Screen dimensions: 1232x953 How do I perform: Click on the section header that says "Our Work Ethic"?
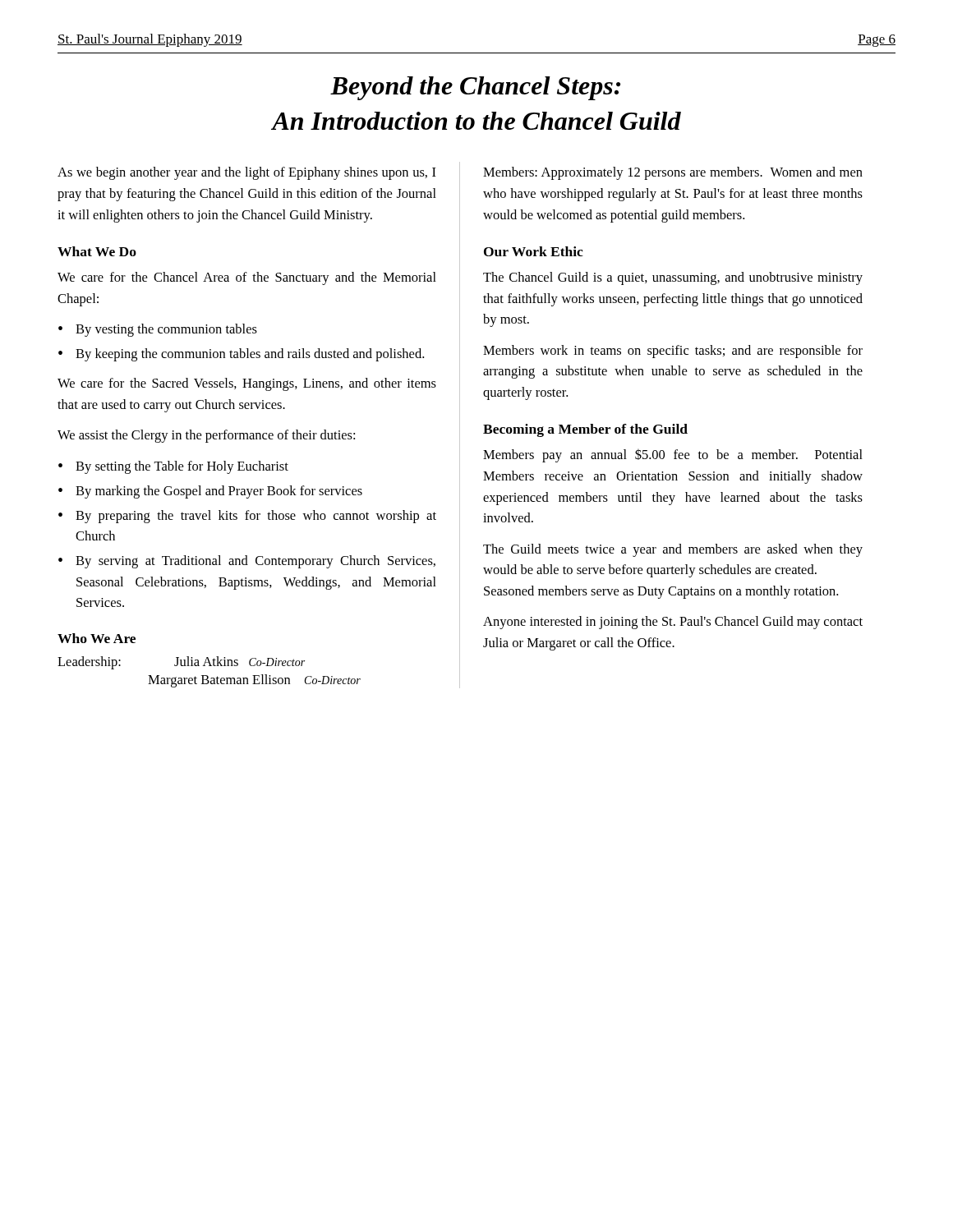tap(533, 251)
